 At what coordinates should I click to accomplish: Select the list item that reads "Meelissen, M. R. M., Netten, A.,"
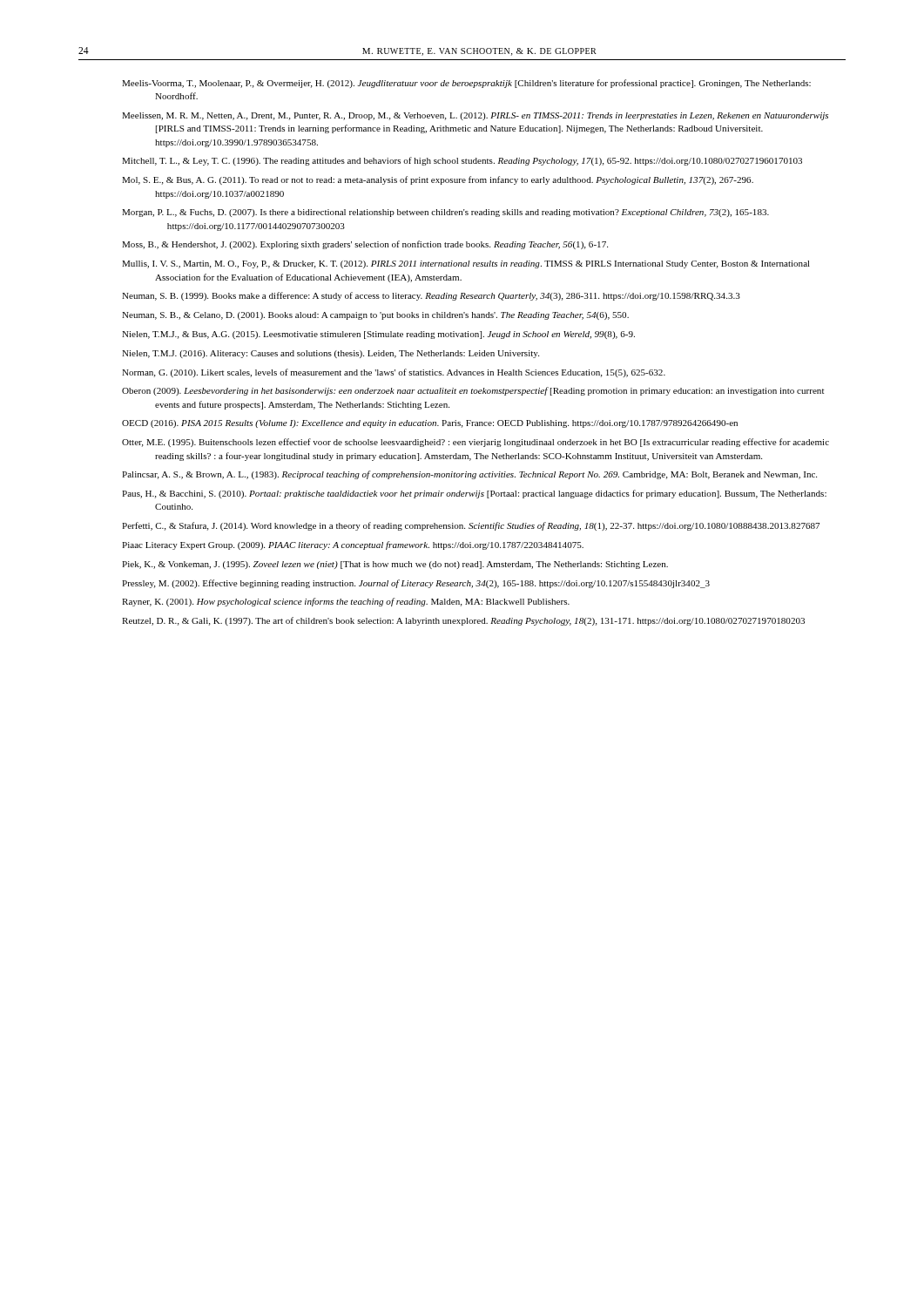tap(475, 128)
